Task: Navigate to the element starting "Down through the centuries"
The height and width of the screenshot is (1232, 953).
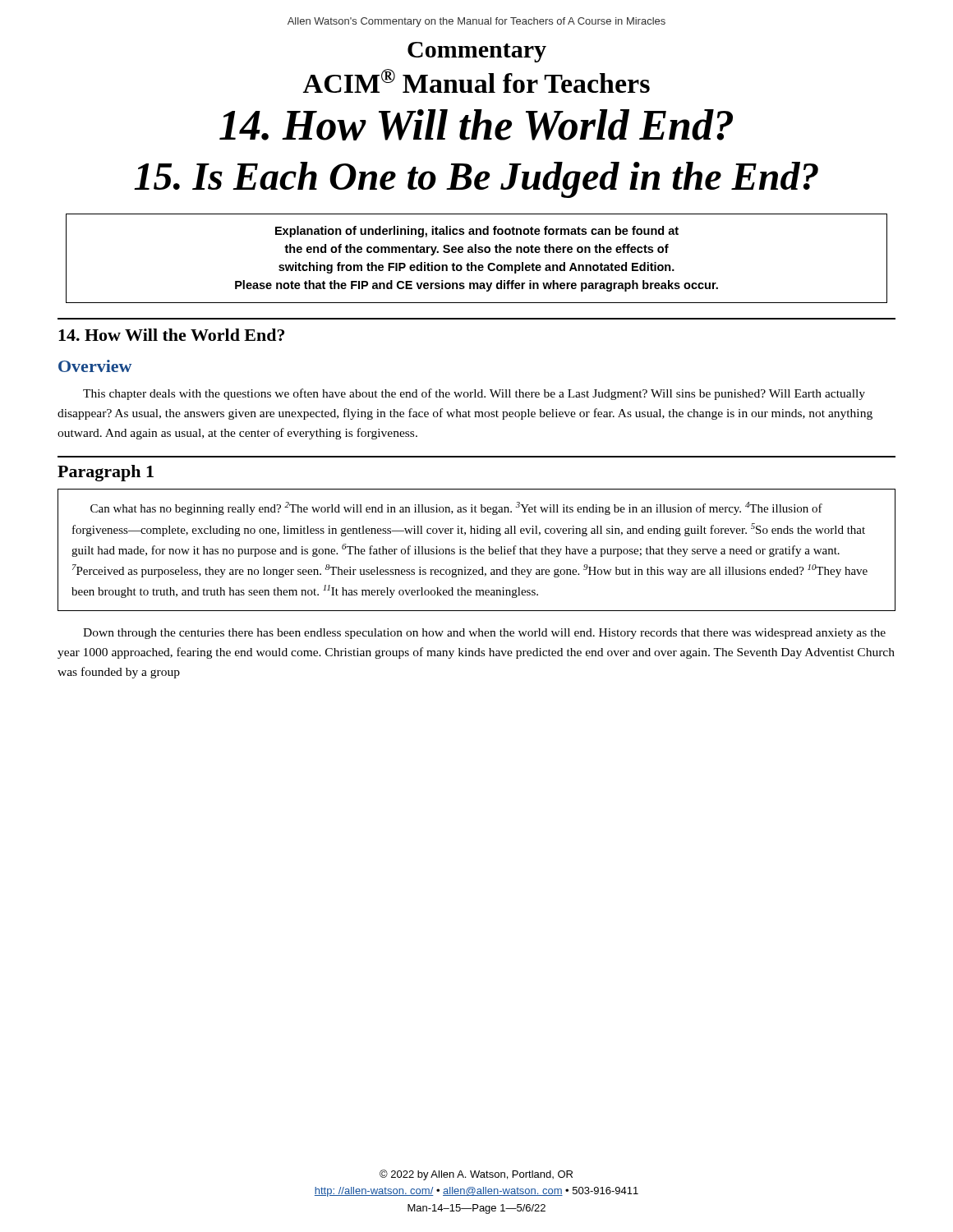Action: [476, 652]
